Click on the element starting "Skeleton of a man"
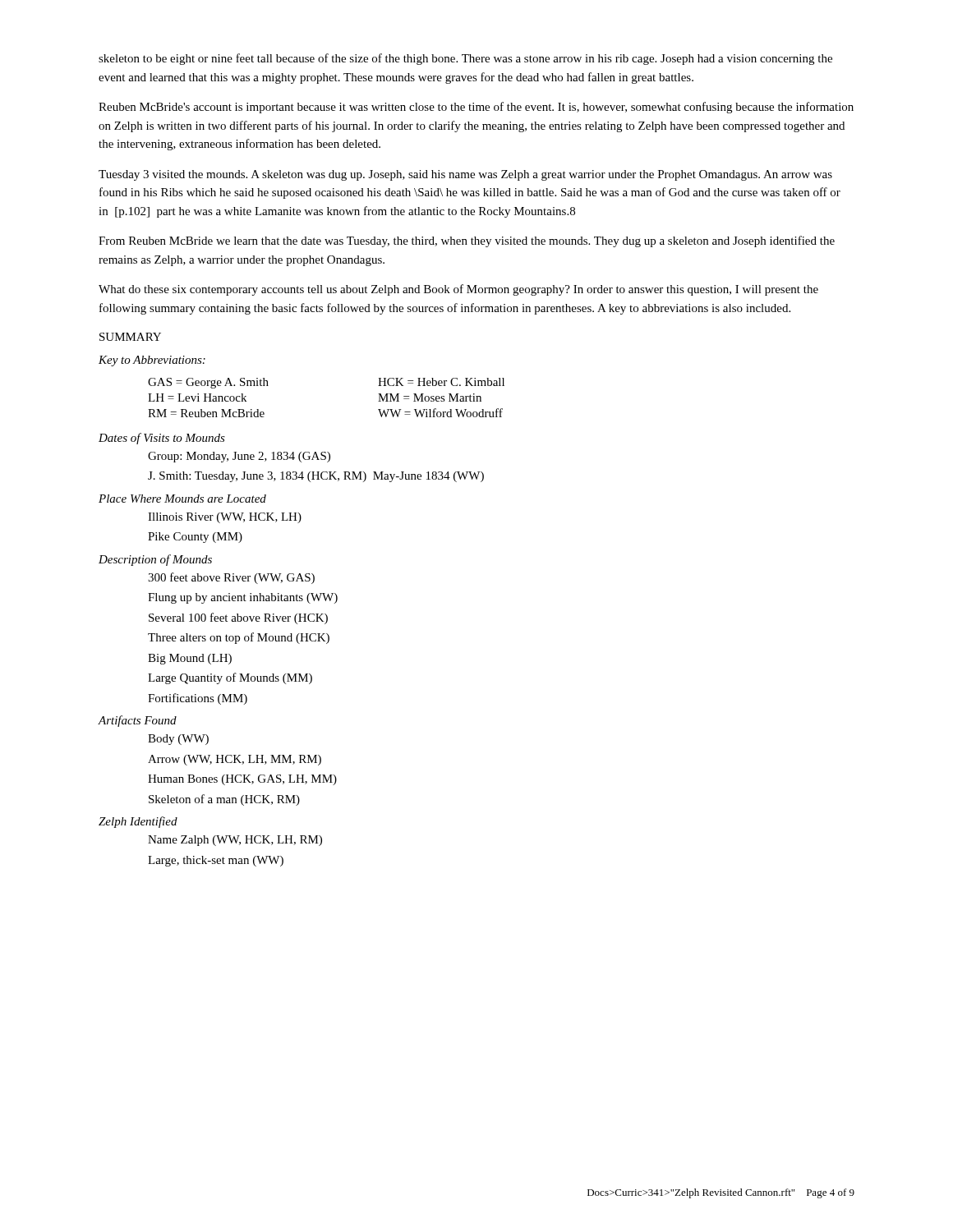953x1232 pixels. tap(224, 799)
